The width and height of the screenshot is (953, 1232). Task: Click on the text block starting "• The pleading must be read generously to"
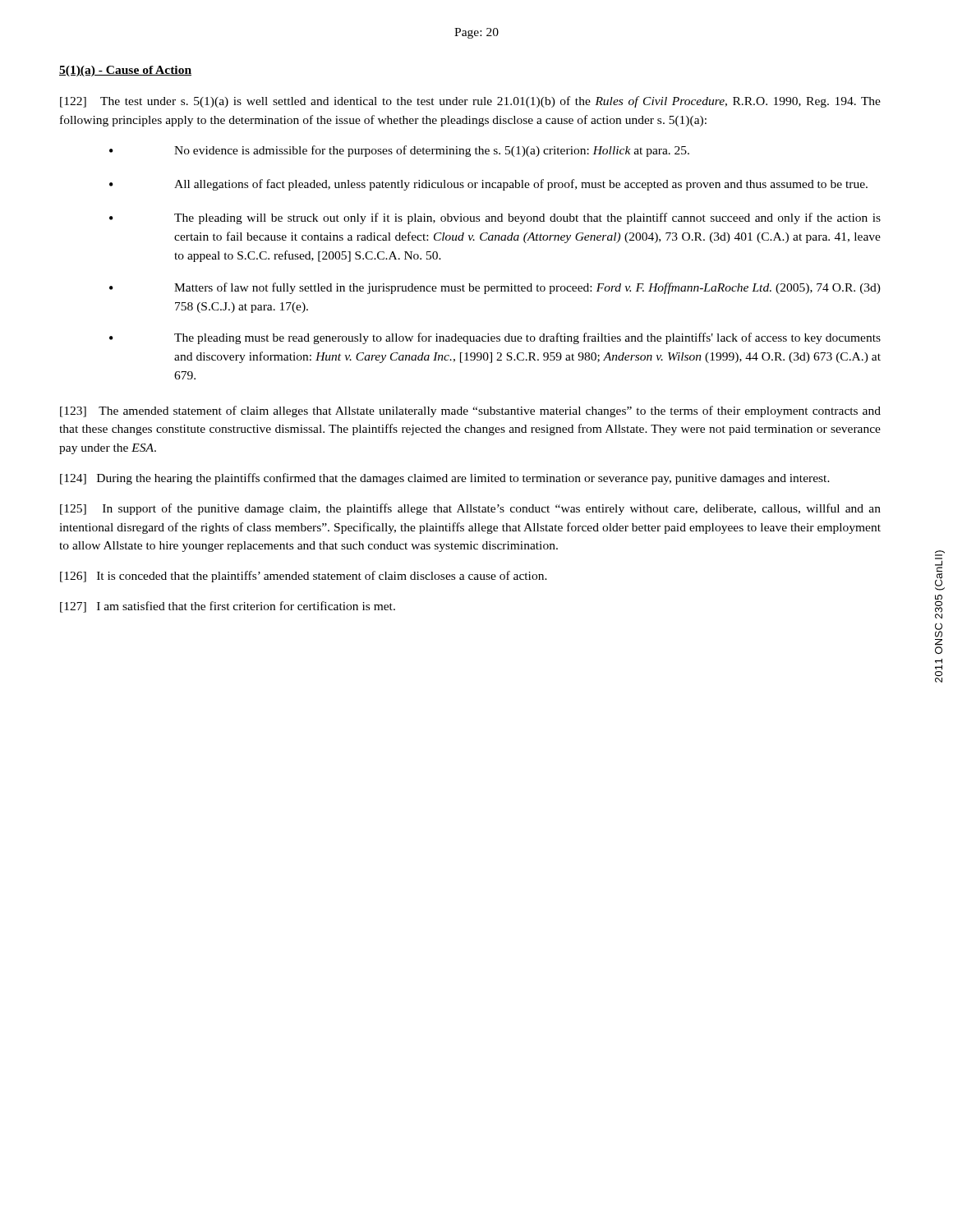point(470,357)
